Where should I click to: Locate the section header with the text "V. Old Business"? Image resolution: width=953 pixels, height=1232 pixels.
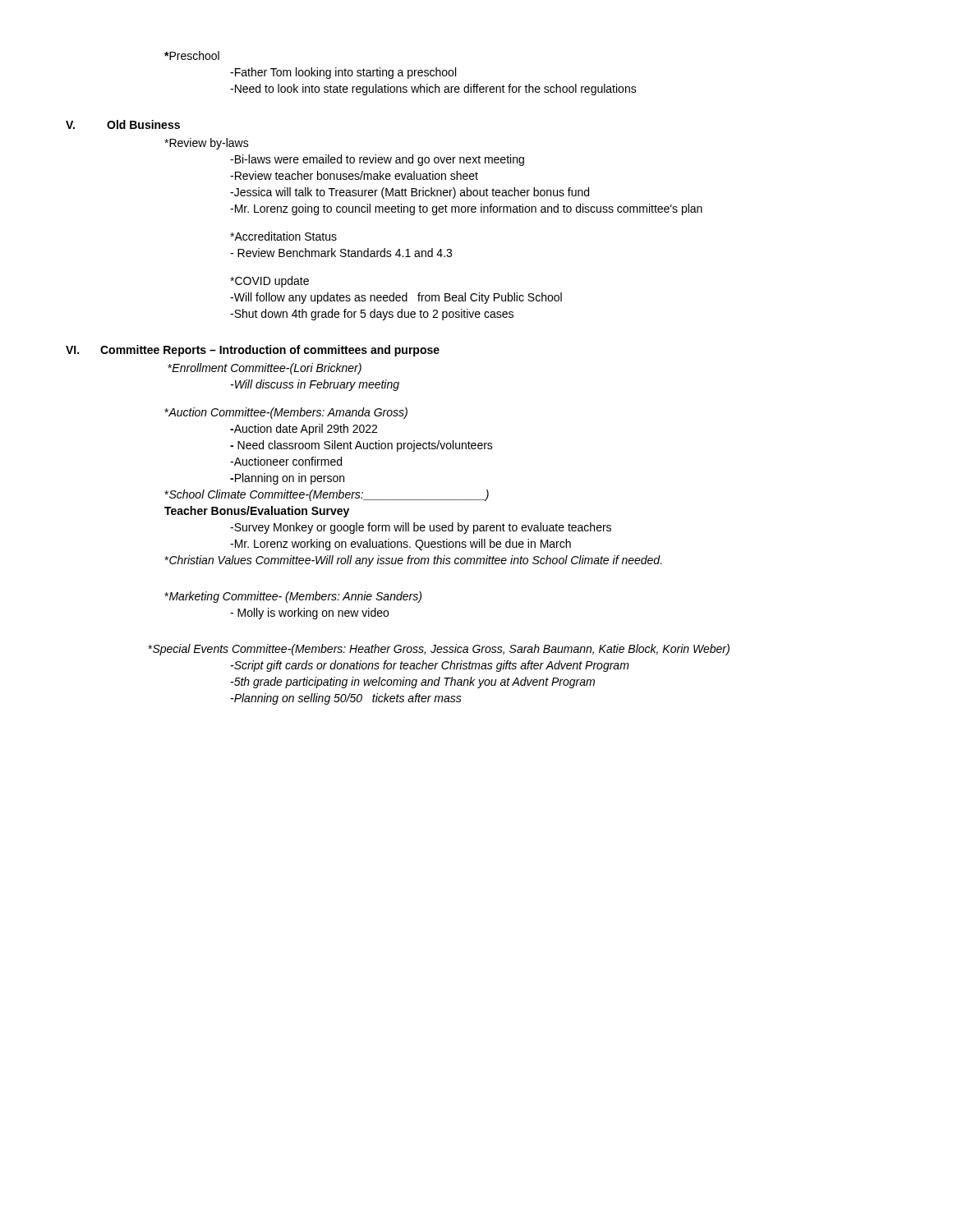point(123,125)
